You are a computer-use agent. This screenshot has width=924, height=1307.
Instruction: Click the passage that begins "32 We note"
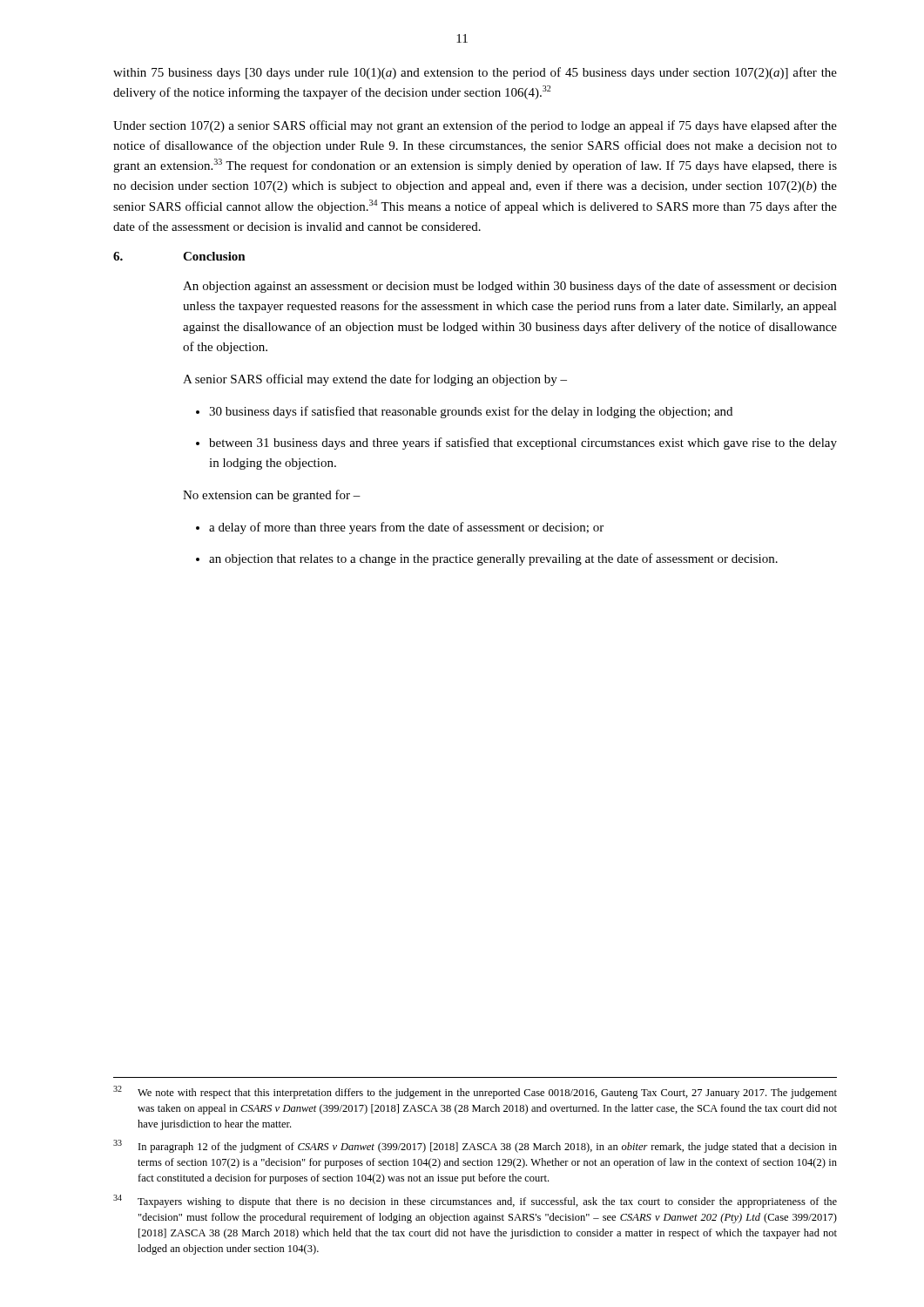475,1108
